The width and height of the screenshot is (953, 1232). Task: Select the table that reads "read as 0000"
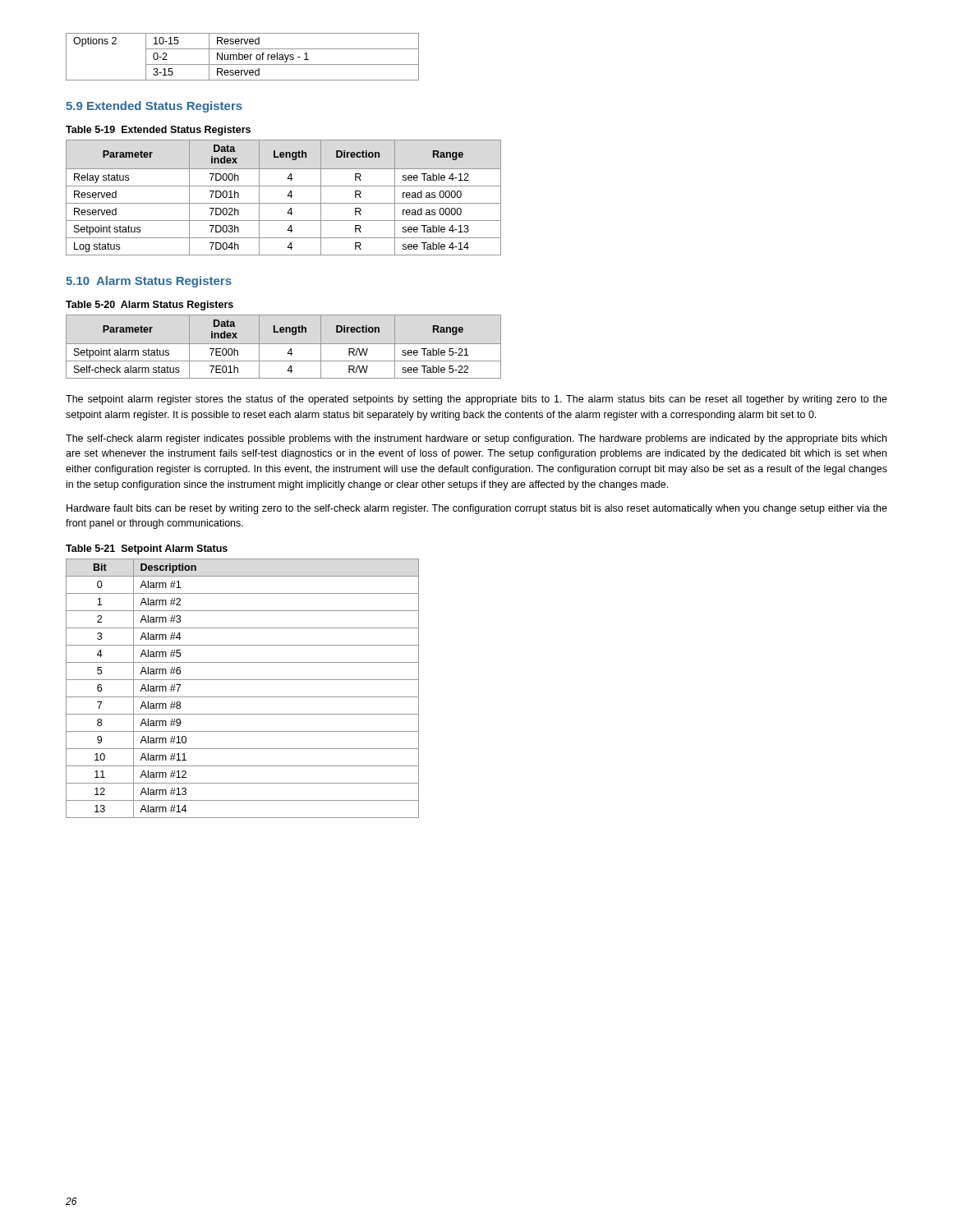coord(476,197)
